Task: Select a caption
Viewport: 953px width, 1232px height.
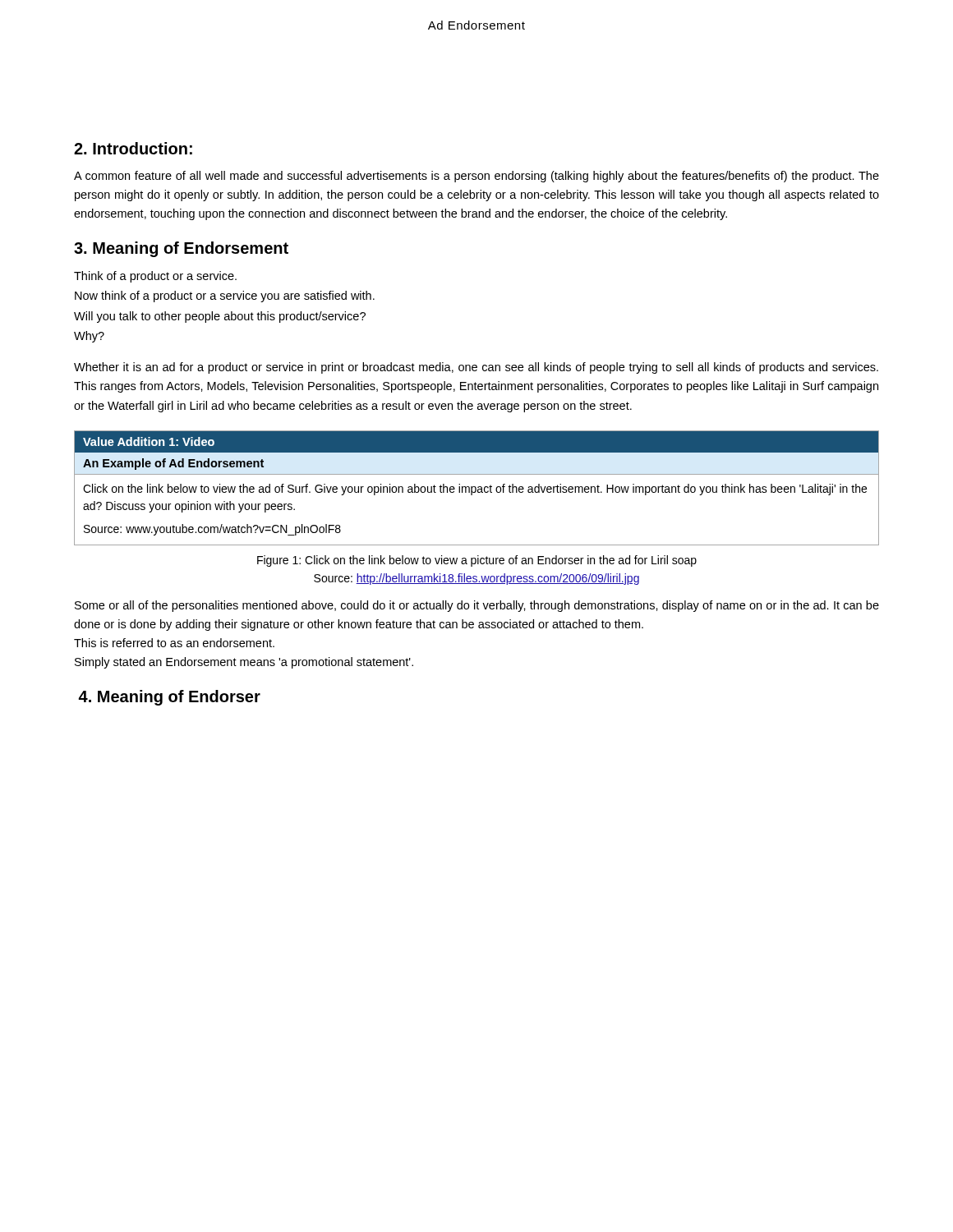Action: 476,560
